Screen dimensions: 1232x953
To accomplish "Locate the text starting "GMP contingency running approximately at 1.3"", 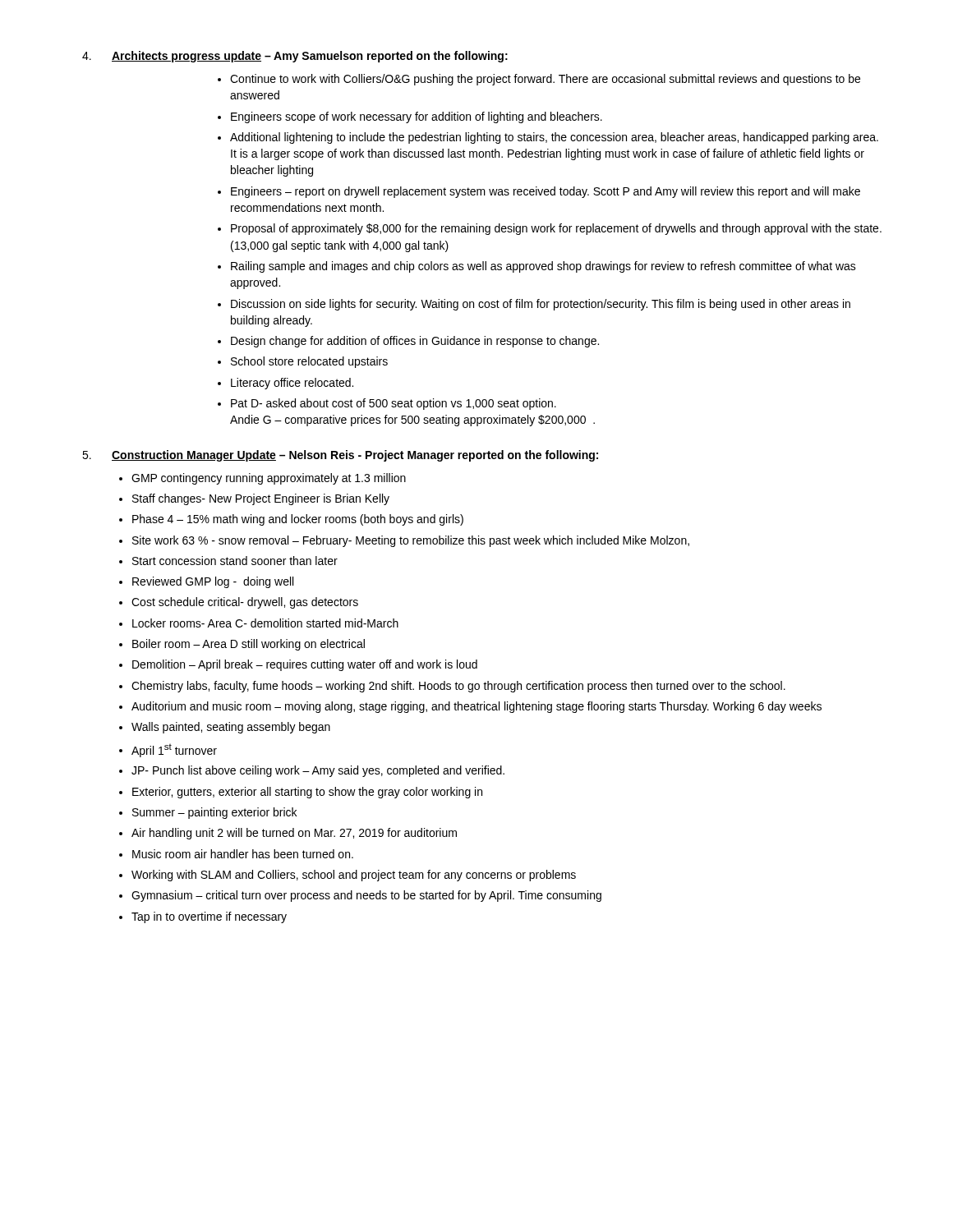I will pos(269,478).
